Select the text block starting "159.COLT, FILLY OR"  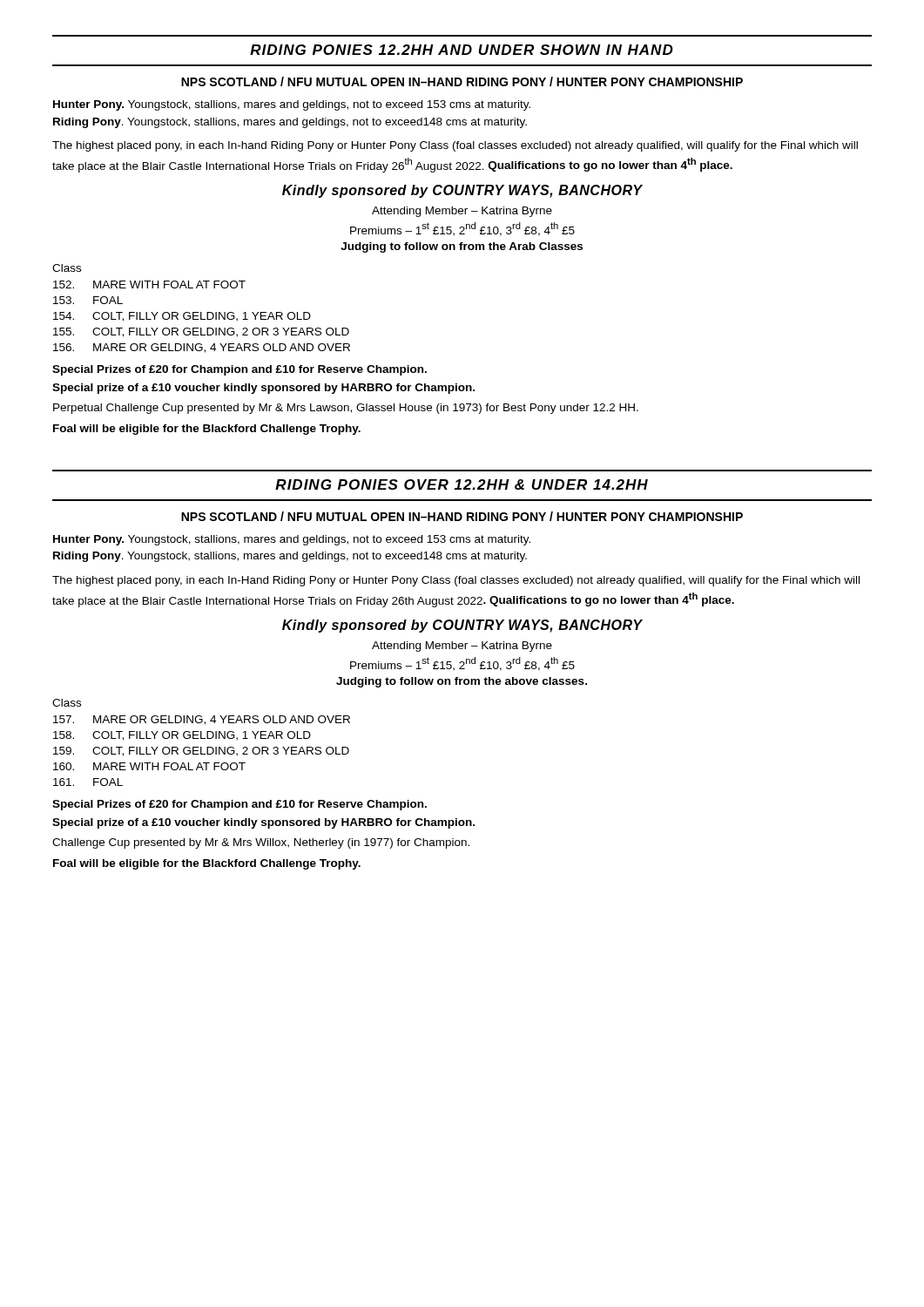201,751
